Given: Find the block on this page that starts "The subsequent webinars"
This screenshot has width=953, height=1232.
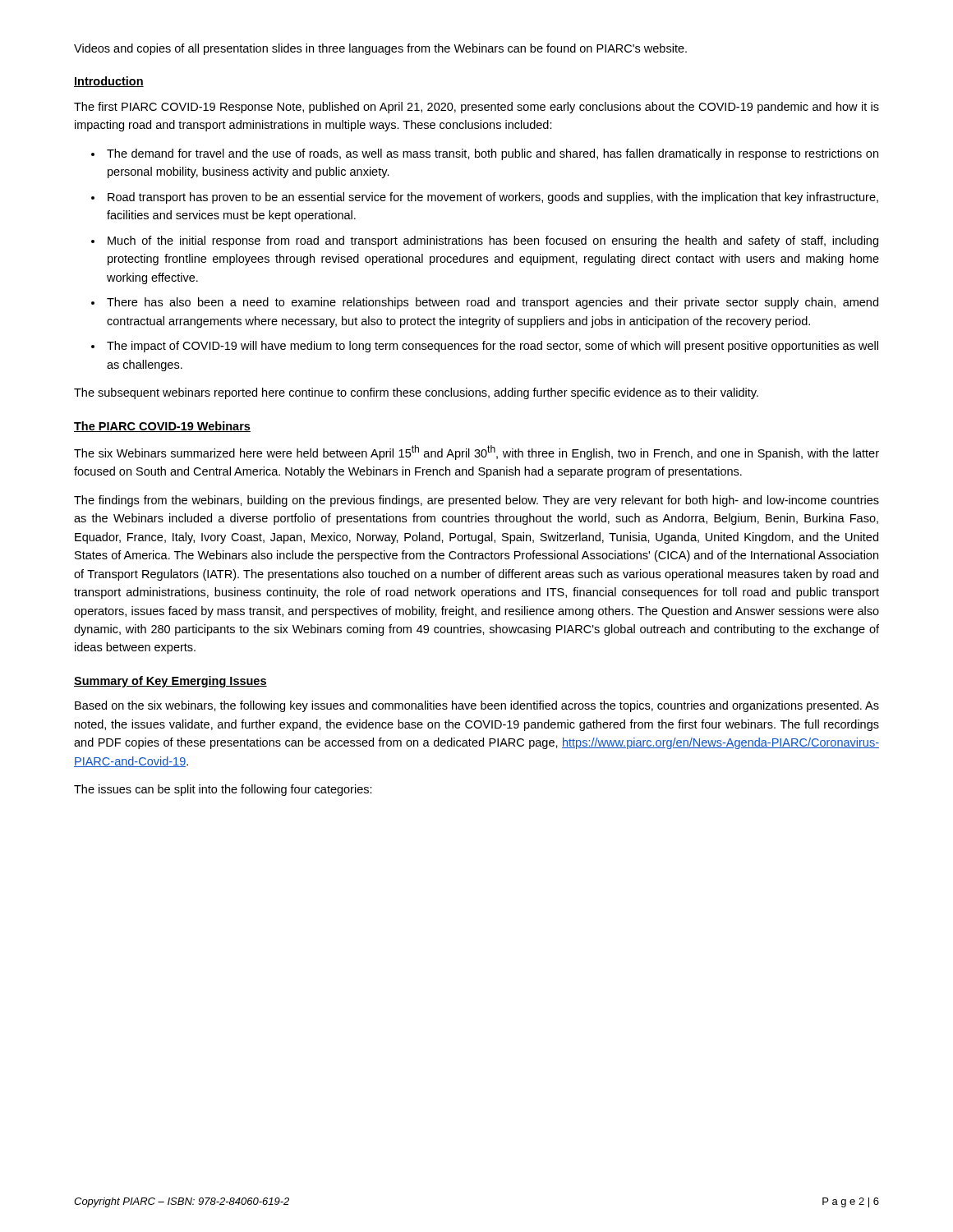Looking at the screenshot, I should pos(417,393).
